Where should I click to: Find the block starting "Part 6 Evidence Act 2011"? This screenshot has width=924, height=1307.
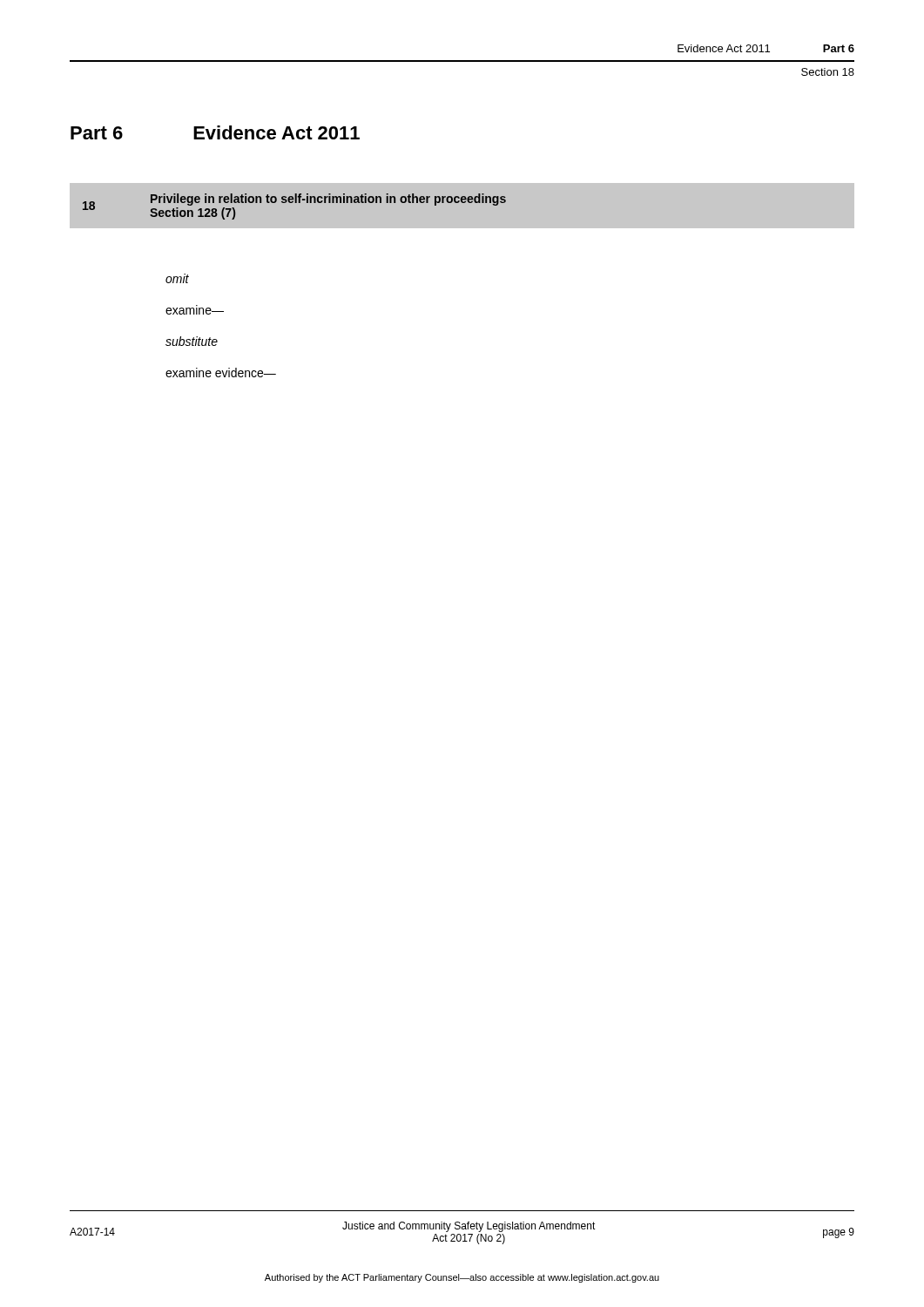pyautogui.click(x=215, y=133)
